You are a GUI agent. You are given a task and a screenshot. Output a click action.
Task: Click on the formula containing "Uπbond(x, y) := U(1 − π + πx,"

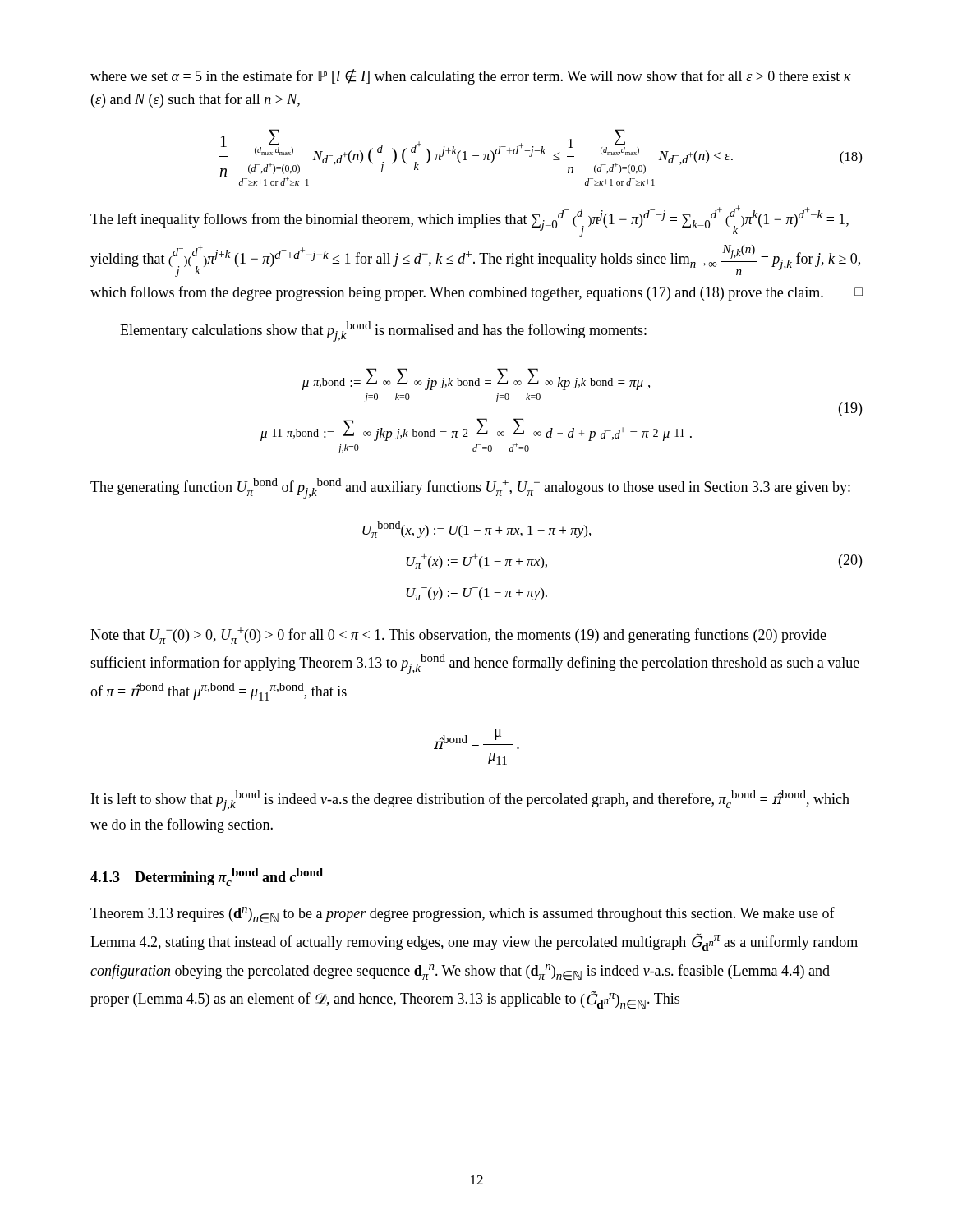click(x=476, y=561)
